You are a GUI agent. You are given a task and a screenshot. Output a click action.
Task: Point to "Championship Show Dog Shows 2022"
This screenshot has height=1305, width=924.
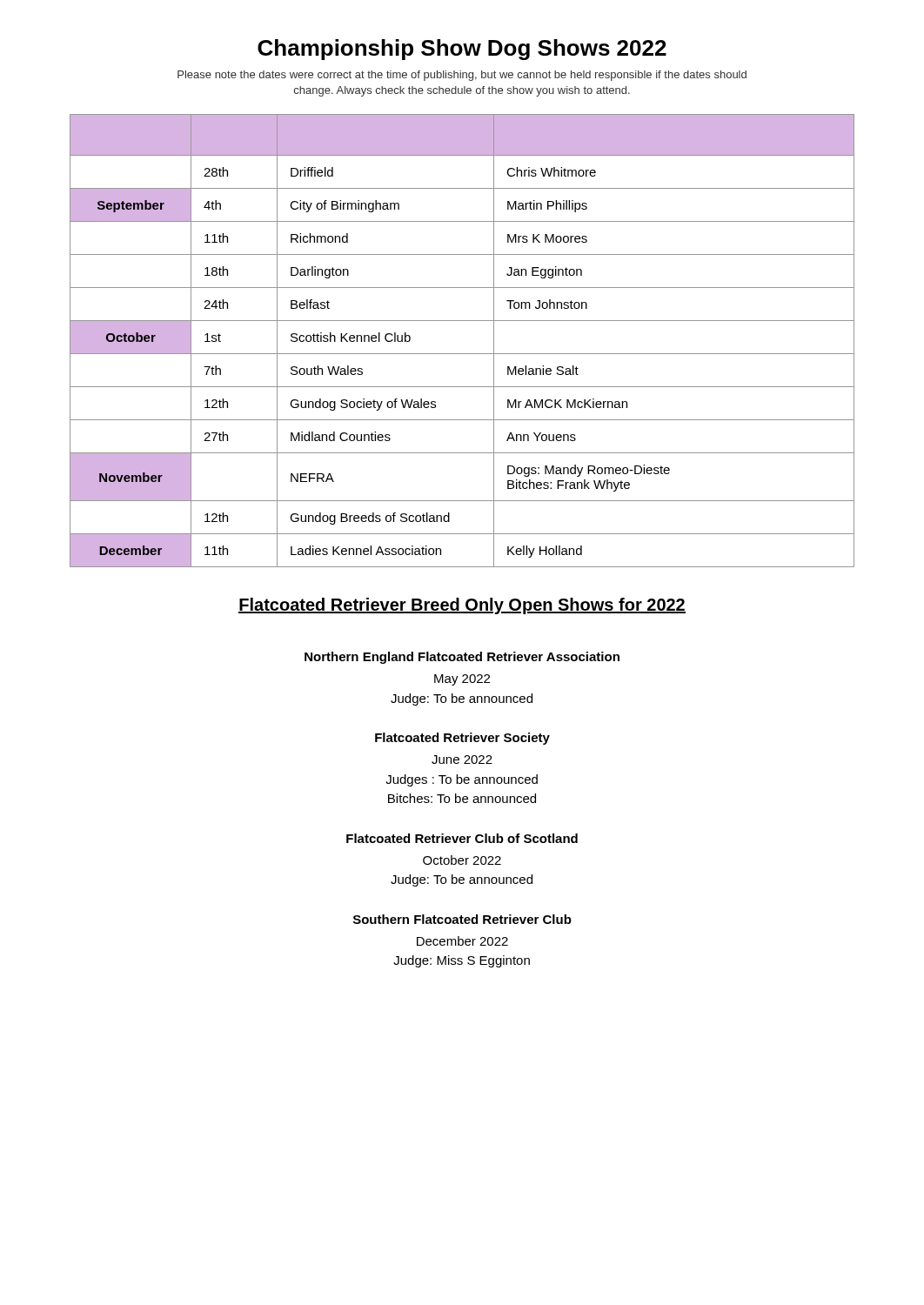click(462, 48)
